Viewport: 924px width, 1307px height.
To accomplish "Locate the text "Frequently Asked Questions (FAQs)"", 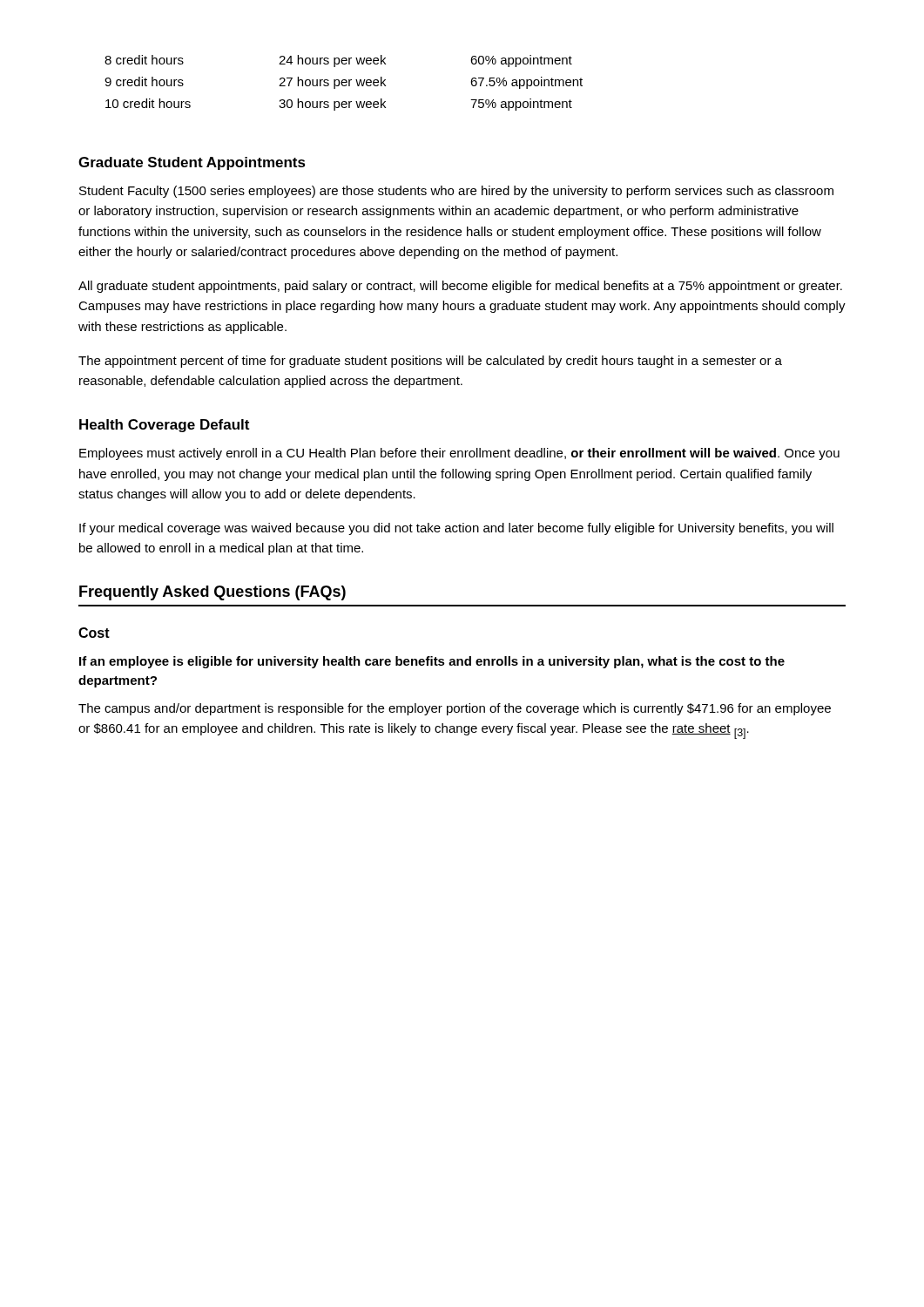I will (212, 591).
